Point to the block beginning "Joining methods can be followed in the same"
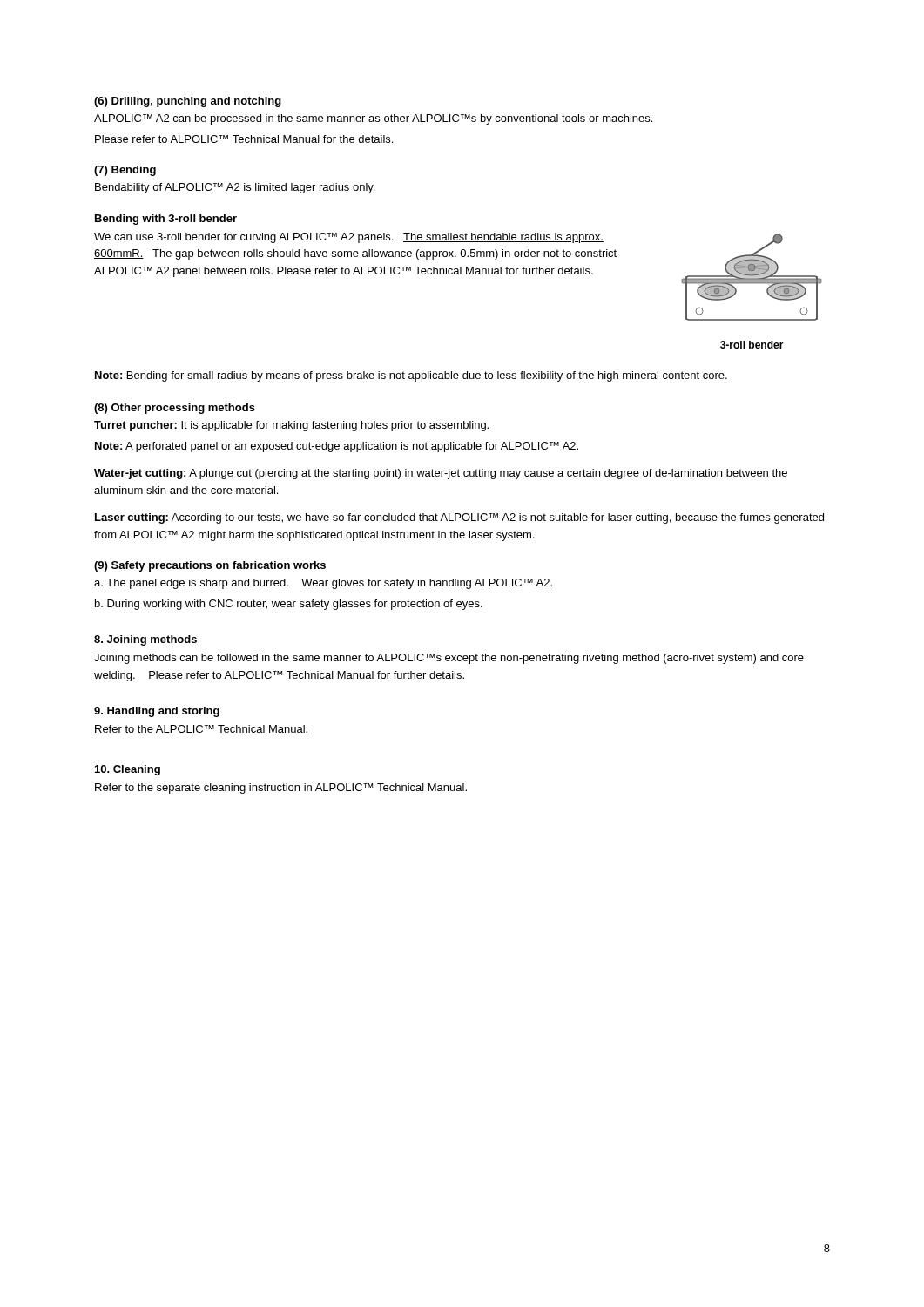This screenshot has height=1307, width=924. pos(462,666)
